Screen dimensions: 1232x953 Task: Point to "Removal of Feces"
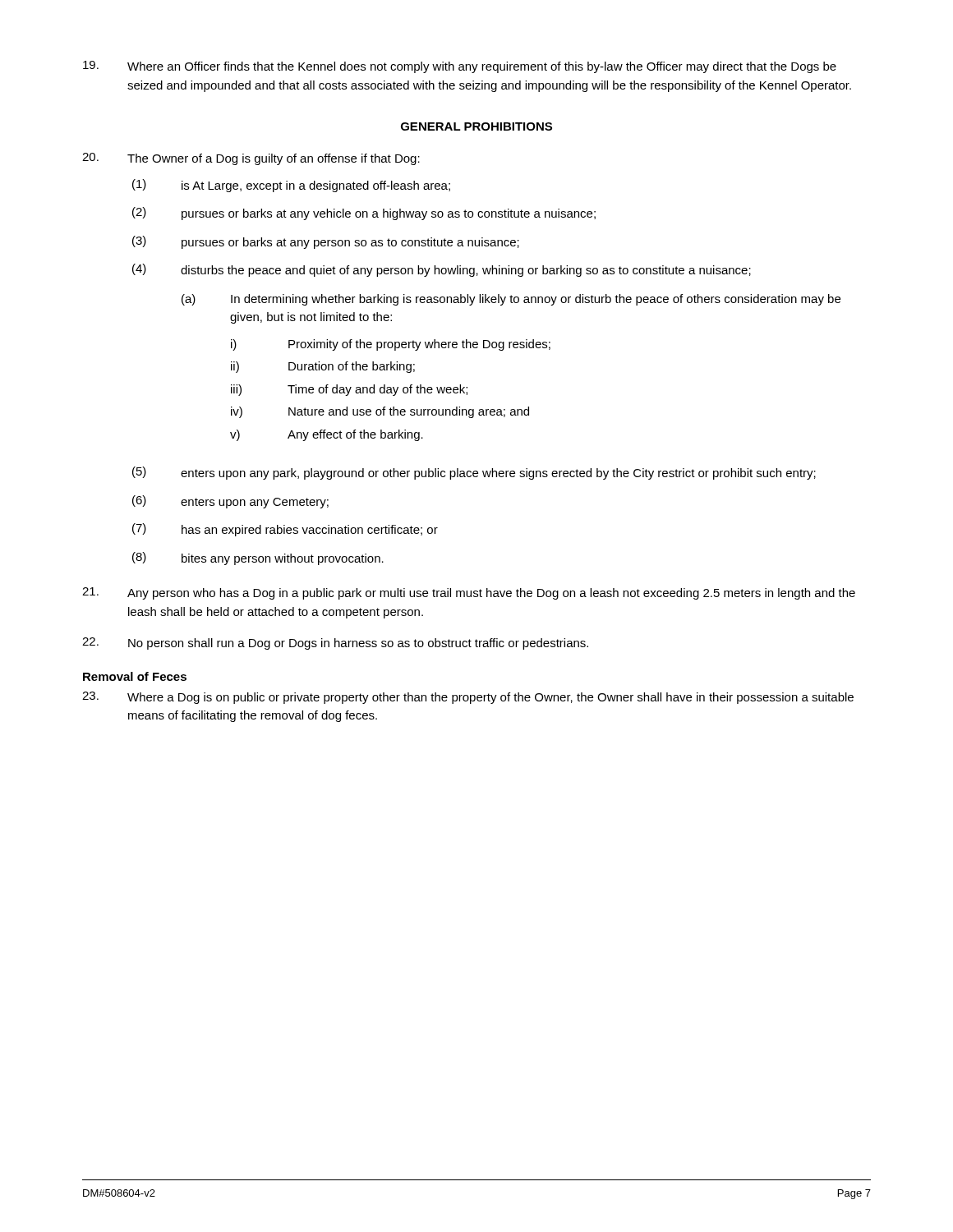point(135,676)
